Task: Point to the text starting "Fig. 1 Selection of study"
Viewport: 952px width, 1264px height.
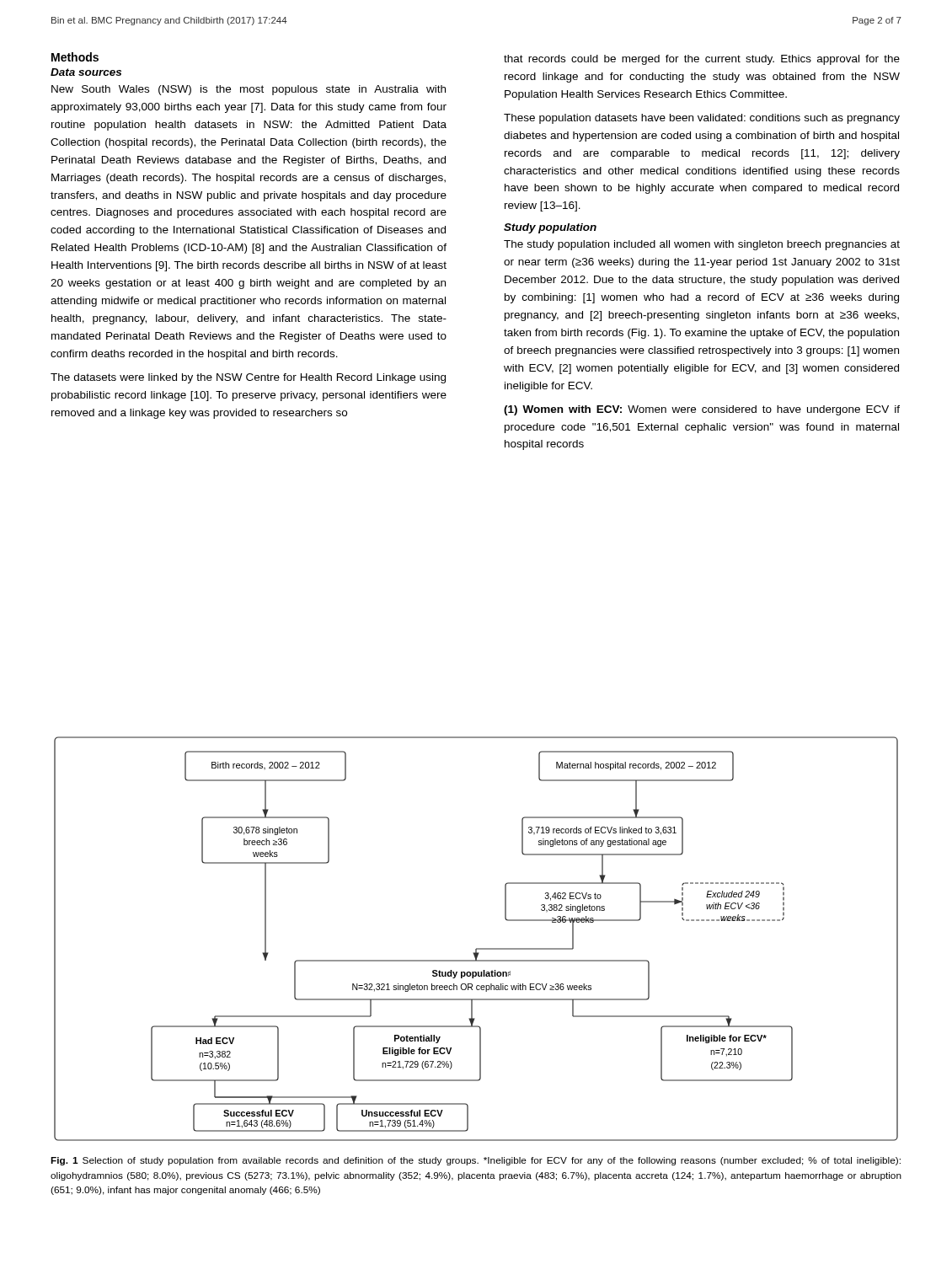Action: click(476, 1175)
